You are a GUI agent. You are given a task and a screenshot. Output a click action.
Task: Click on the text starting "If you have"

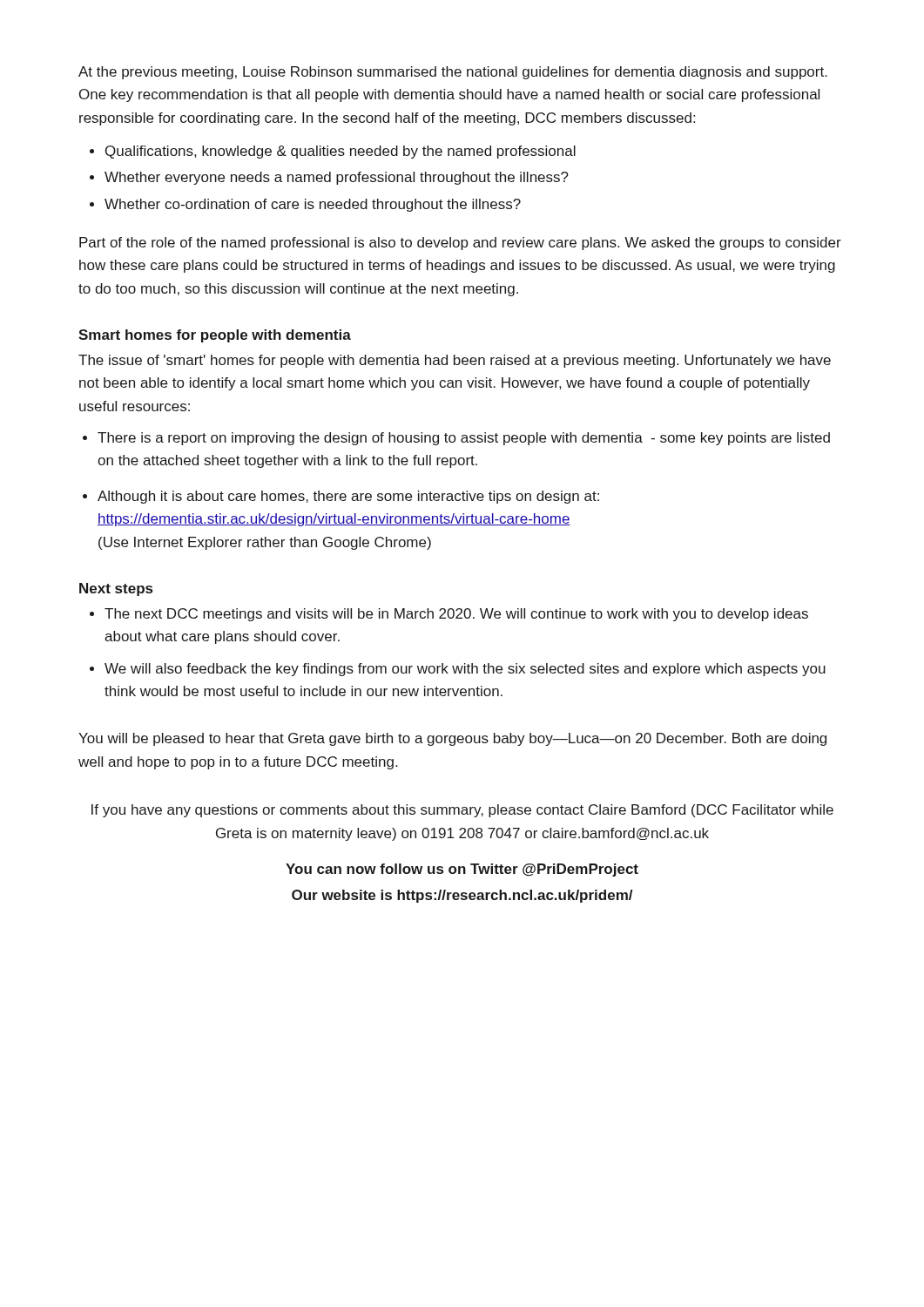462,822
